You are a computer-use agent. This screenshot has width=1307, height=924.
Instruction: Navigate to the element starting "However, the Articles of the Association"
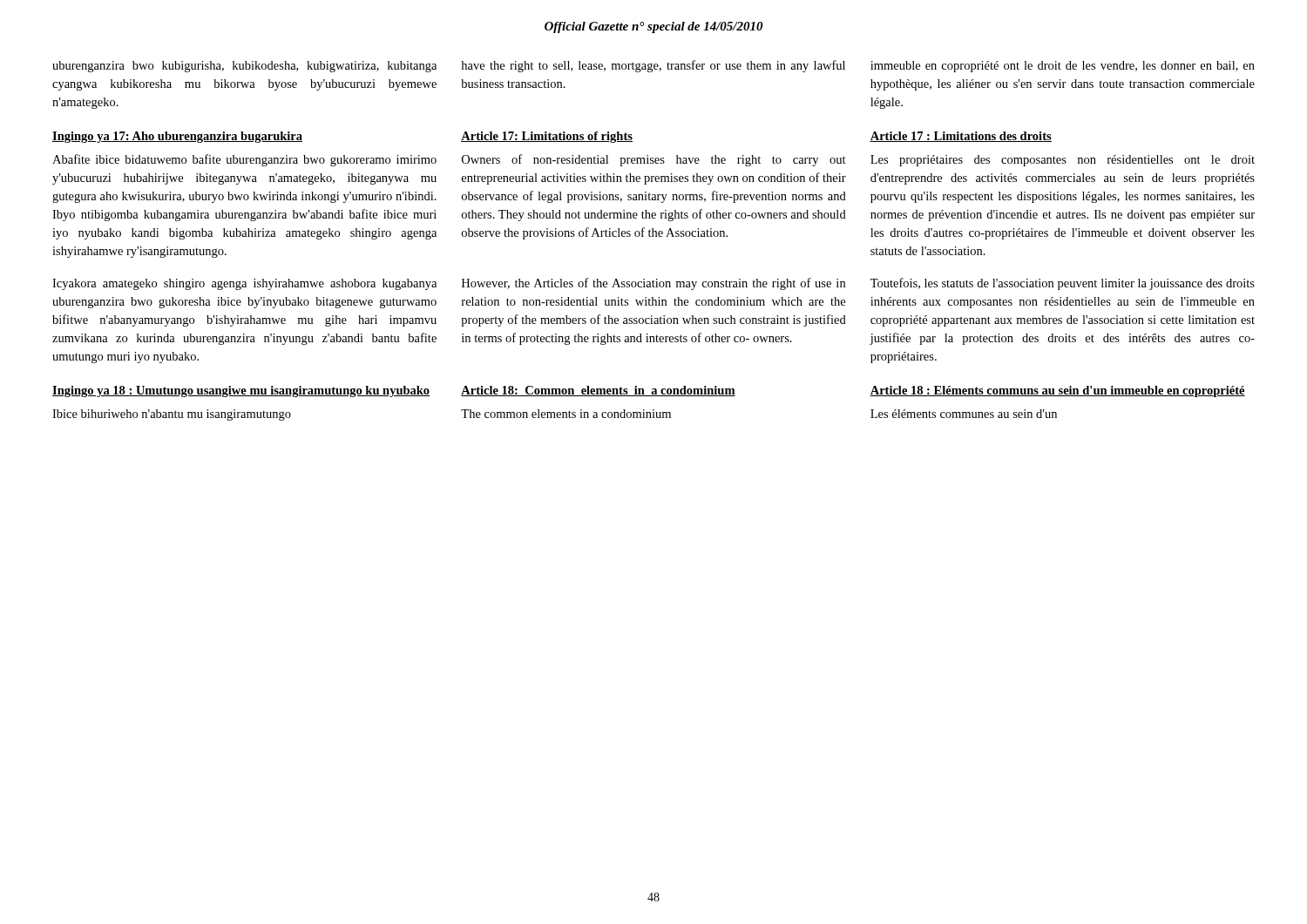click(x=654, y=311)
